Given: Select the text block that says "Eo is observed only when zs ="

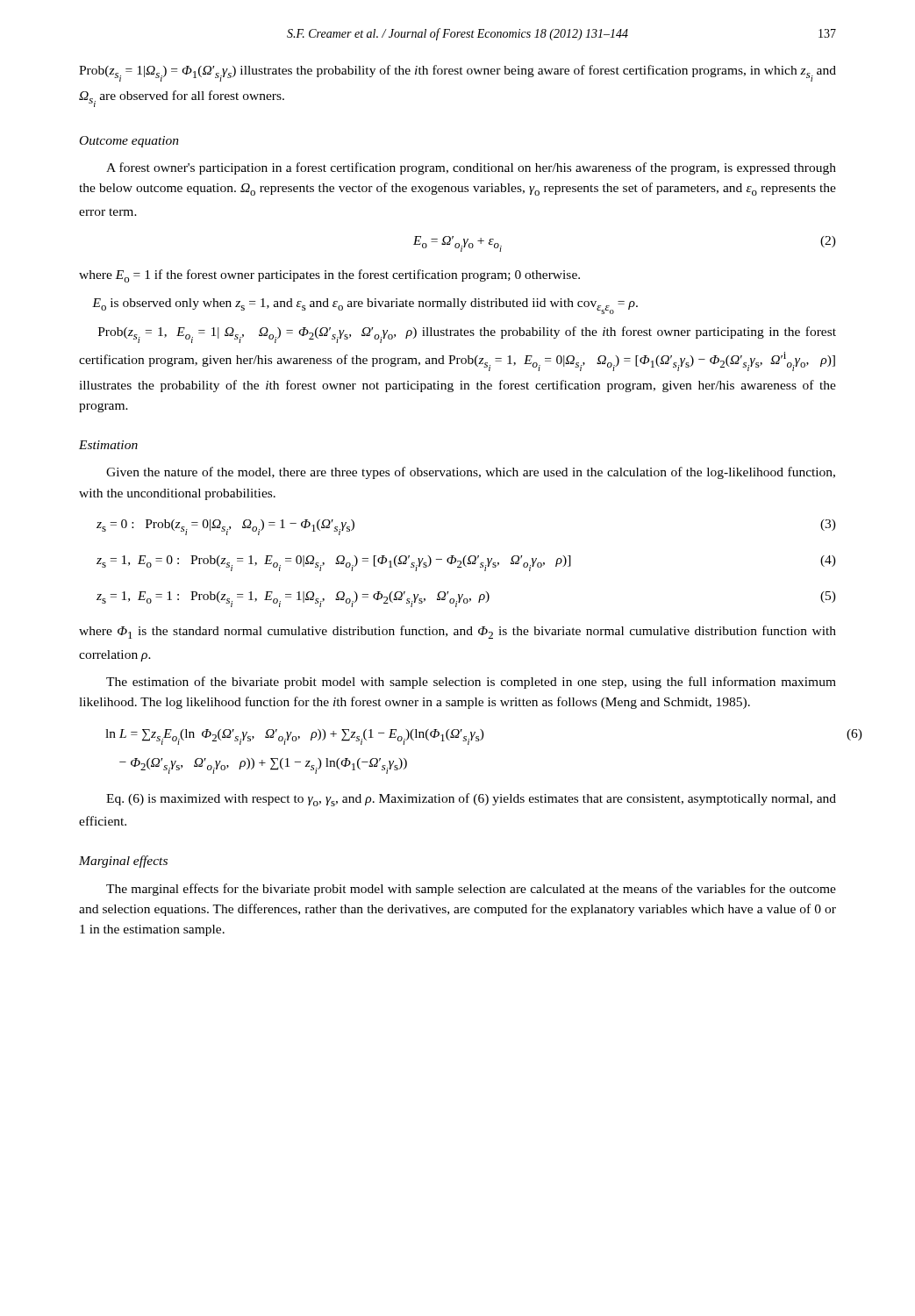Looking at the screenshot, I should point(359,305).
